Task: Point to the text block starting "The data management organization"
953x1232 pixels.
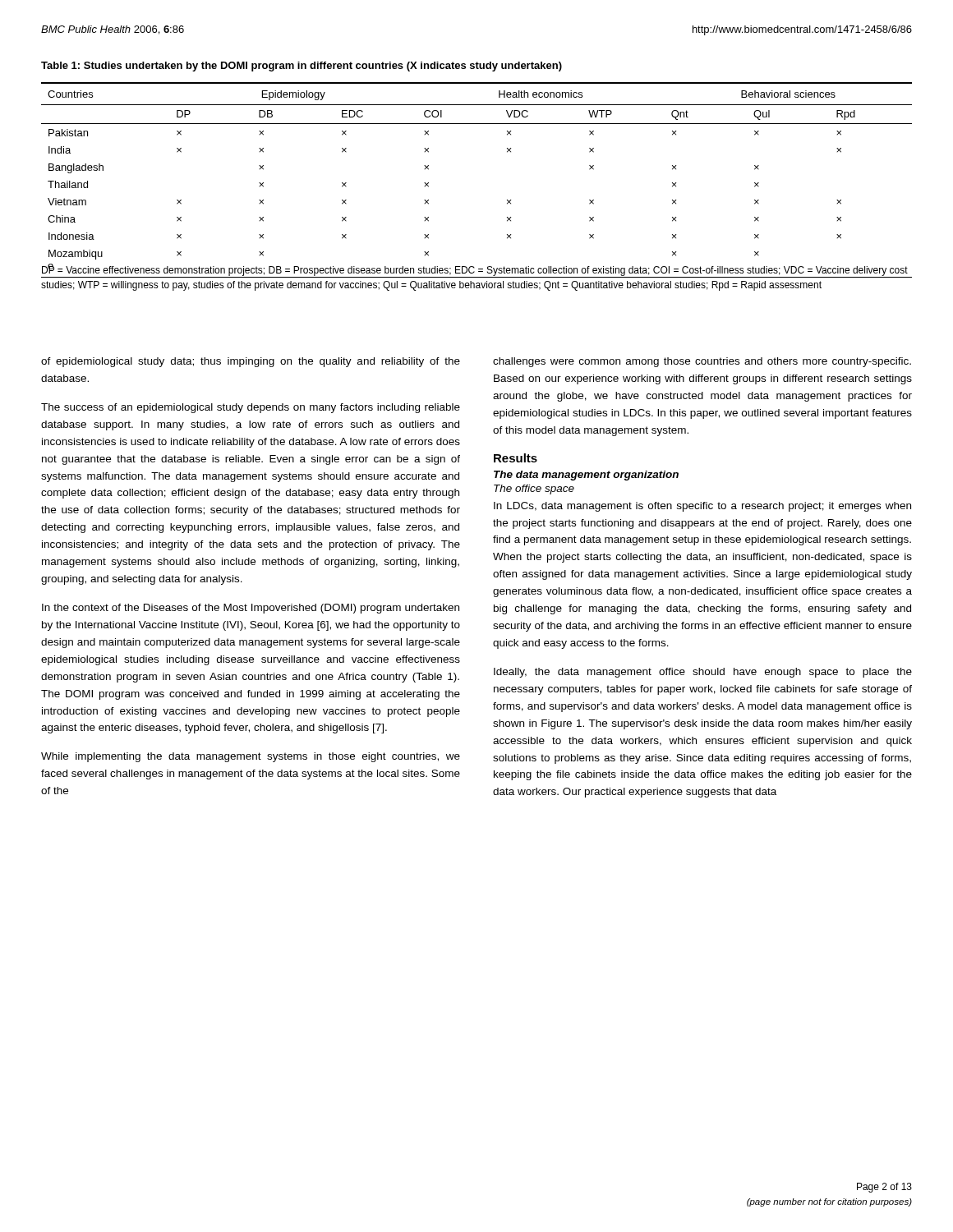Action: pos(586,474)
